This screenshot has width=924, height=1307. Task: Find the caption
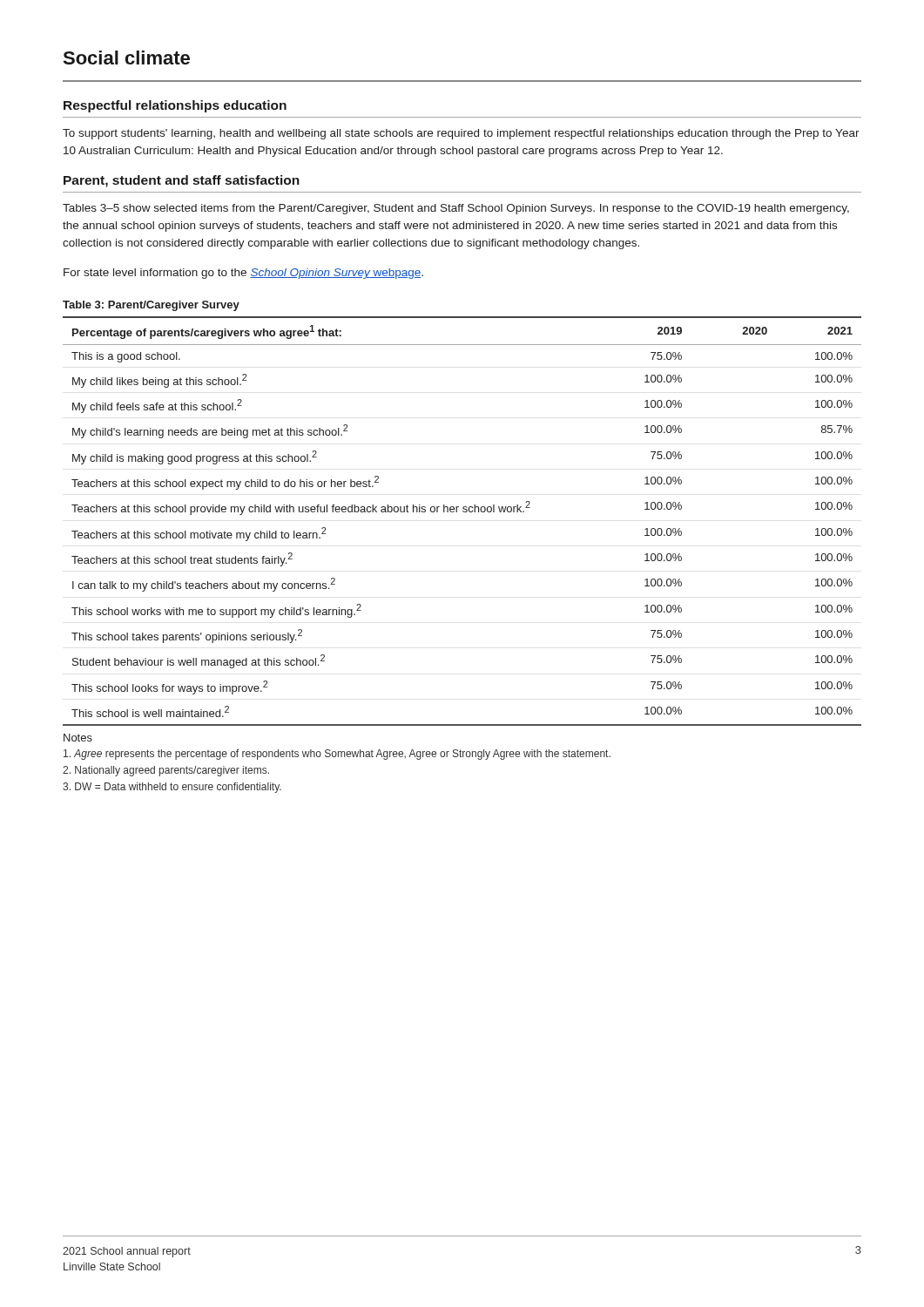click(x=151, y=304)
